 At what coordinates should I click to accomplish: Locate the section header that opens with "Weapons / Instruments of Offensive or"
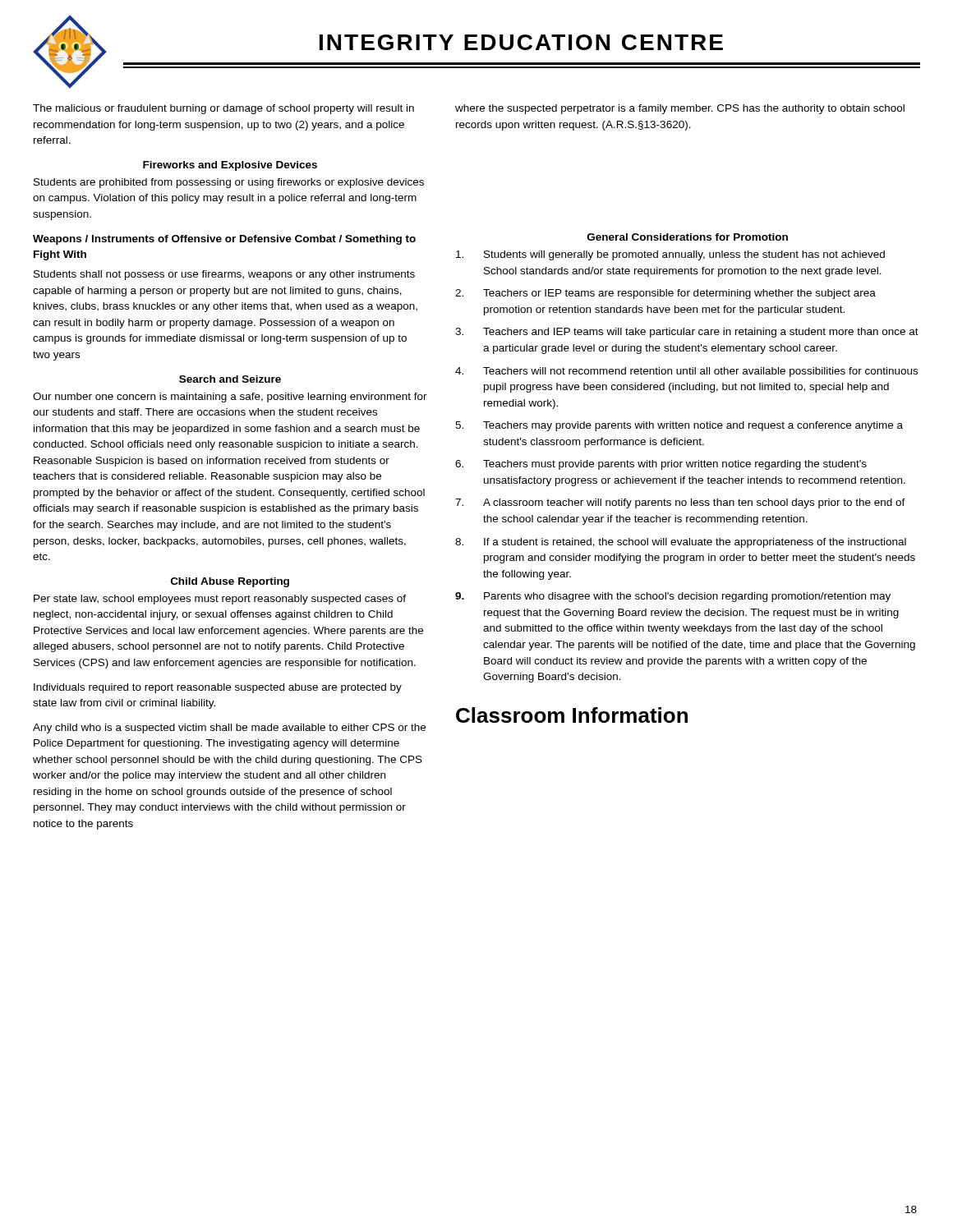click(x=224, y=247)
